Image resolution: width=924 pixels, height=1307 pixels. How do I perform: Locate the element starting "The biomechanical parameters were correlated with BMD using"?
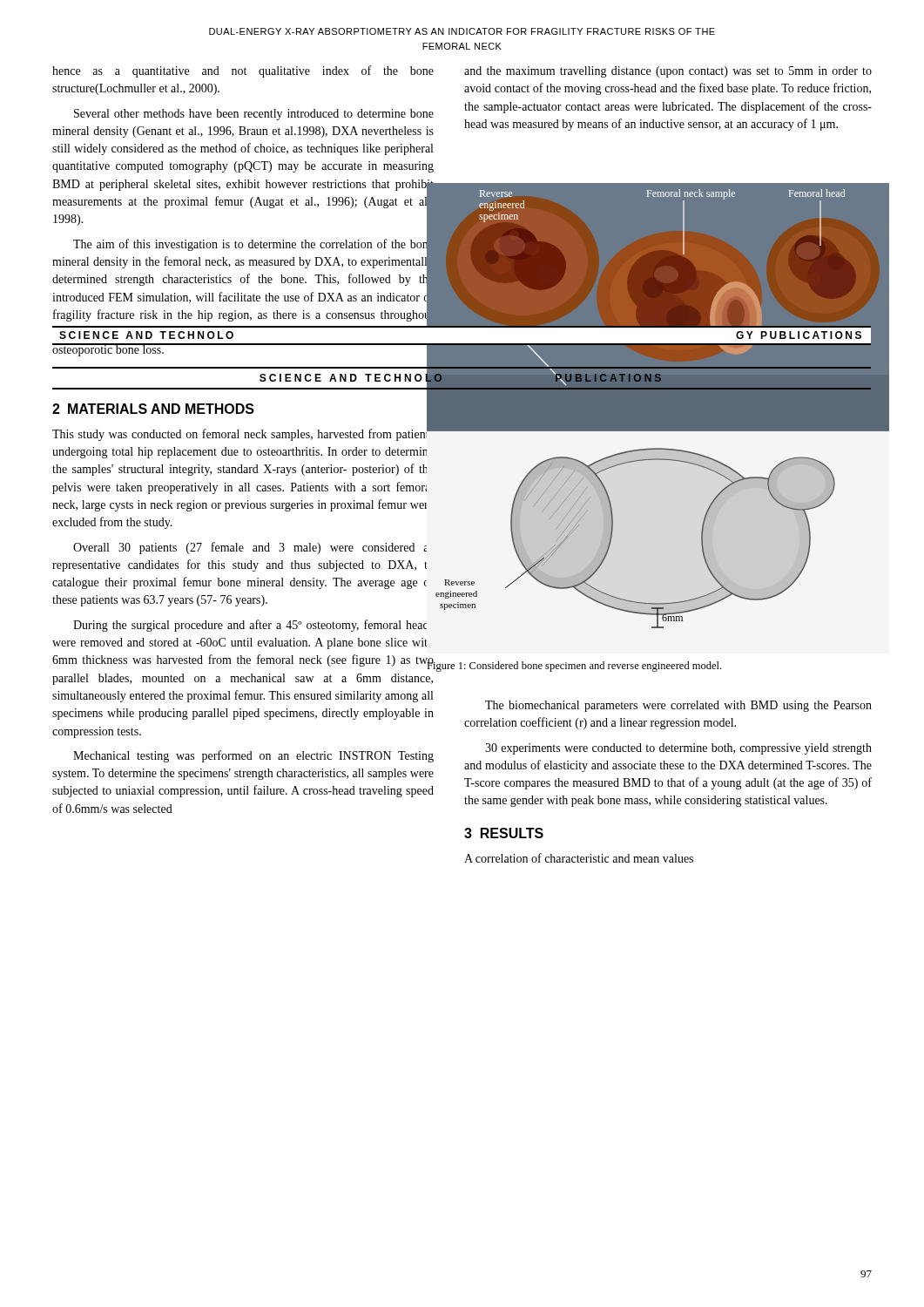[x=668, y=754]
